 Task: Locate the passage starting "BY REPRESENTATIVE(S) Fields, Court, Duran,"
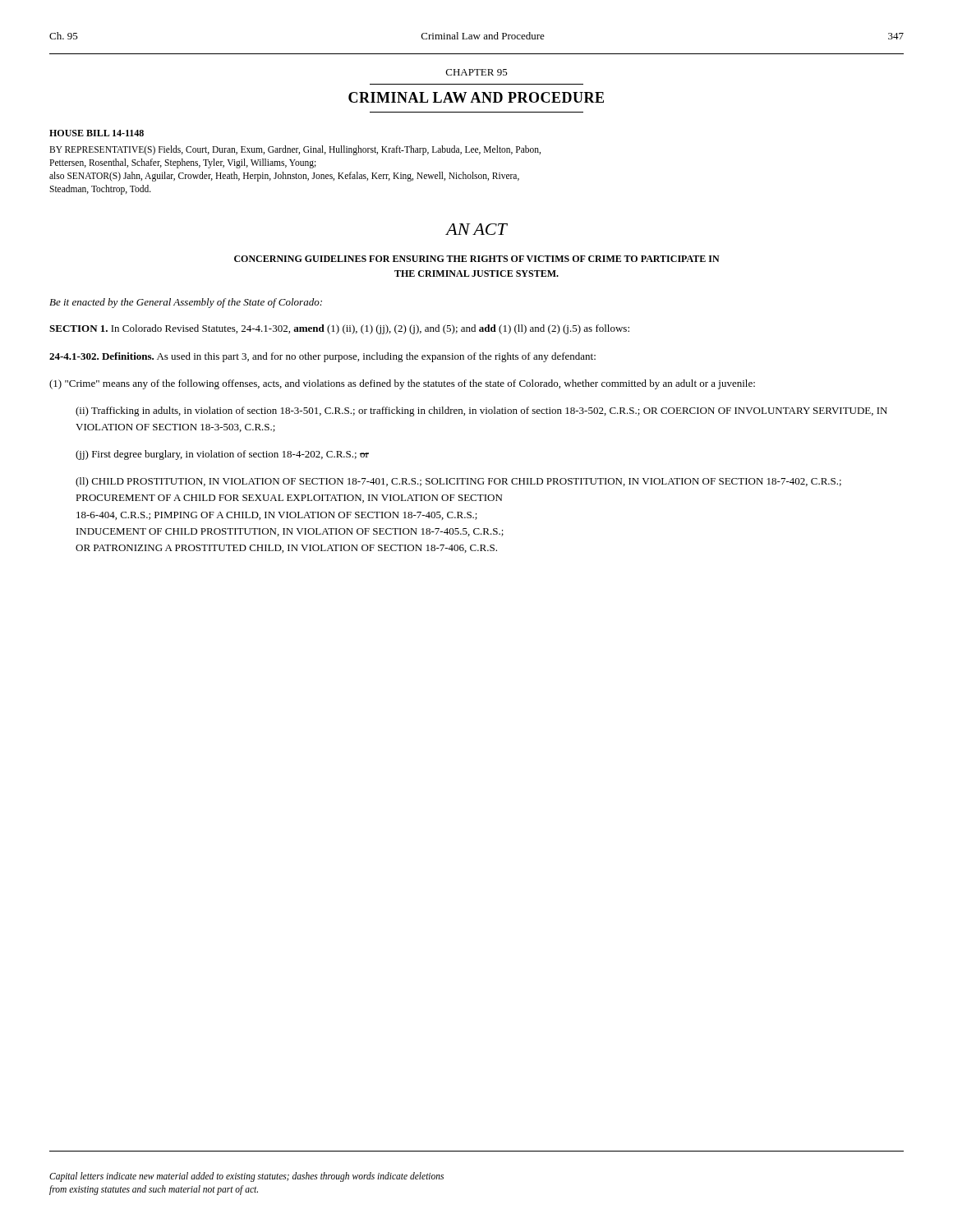[x=295, y=169]
